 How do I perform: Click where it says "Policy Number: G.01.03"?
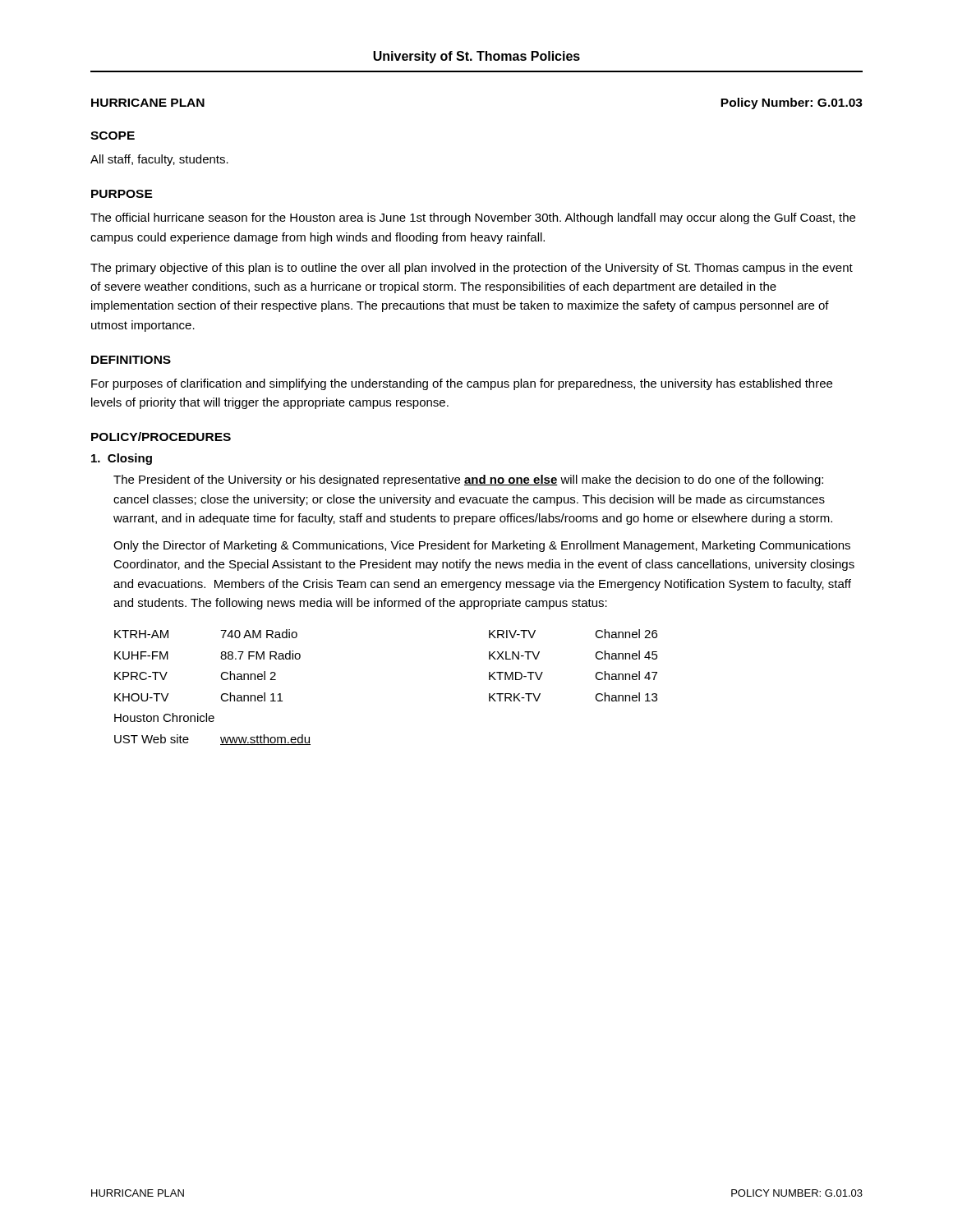point(792,102)
